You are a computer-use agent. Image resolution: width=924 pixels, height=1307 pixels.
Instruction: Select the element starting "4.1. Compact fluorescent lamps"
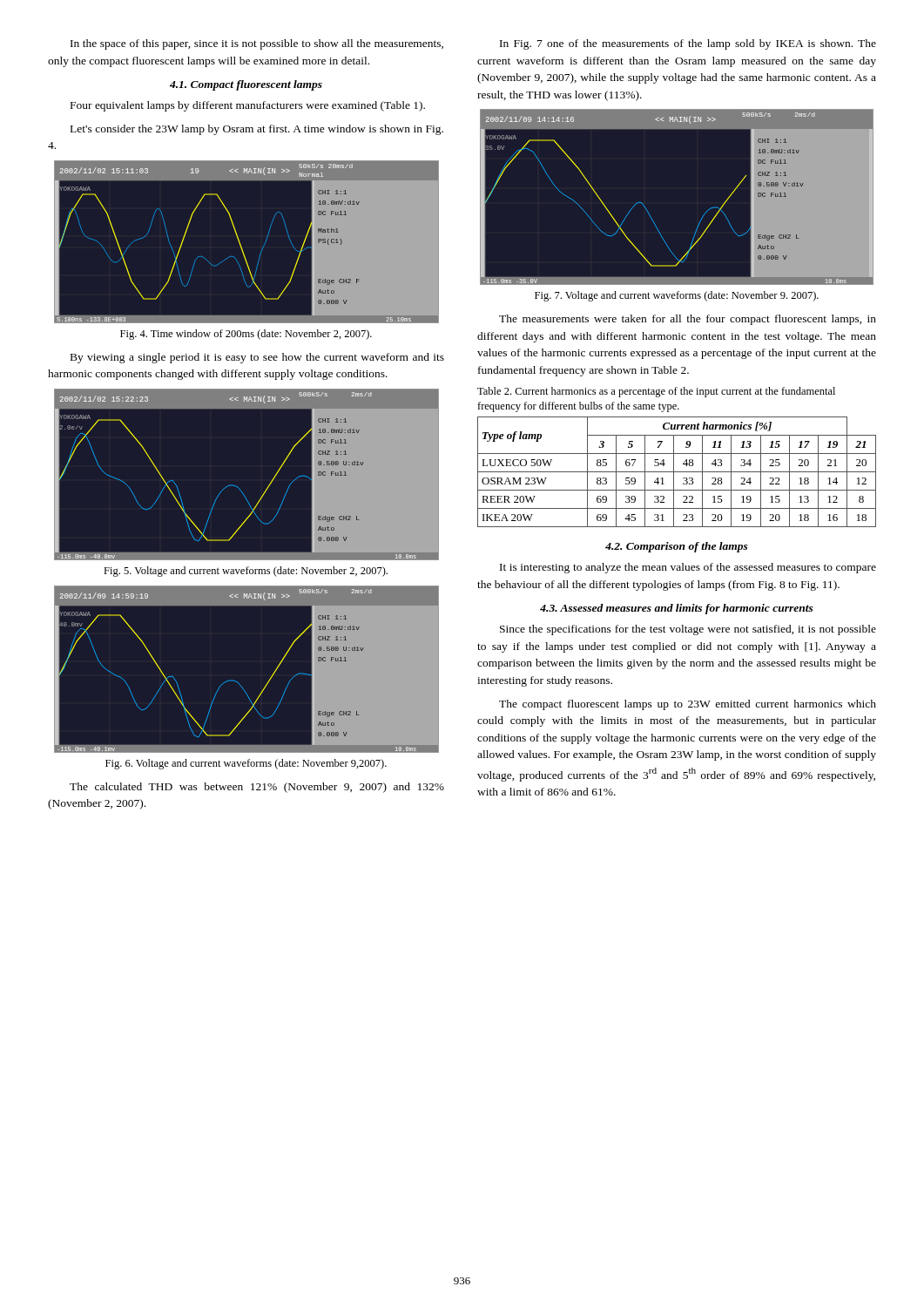pyautogui.click(x=246, y=85)
